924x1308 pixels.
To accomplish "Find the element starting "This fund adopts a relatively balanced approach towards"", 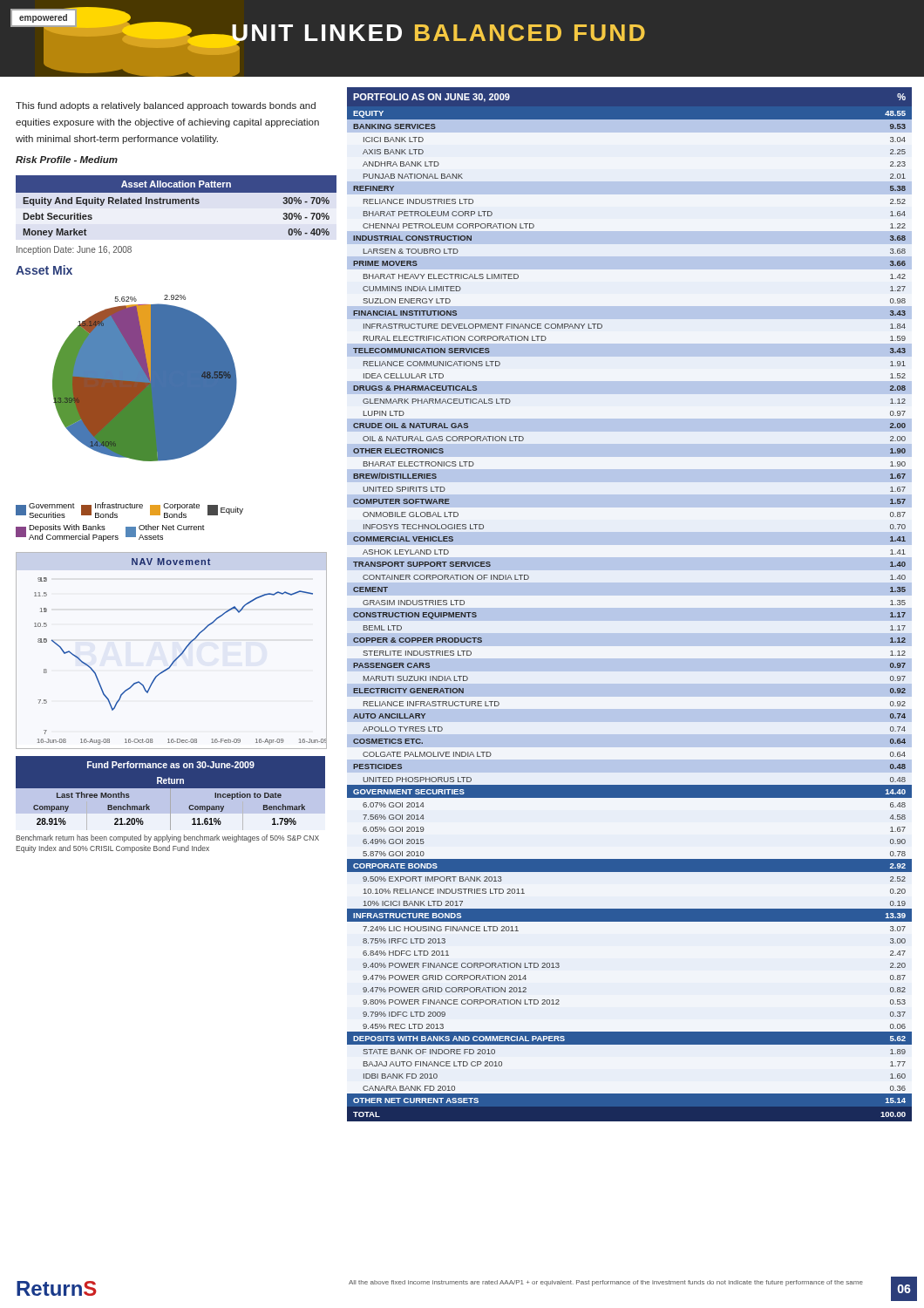I will point(168,122).
